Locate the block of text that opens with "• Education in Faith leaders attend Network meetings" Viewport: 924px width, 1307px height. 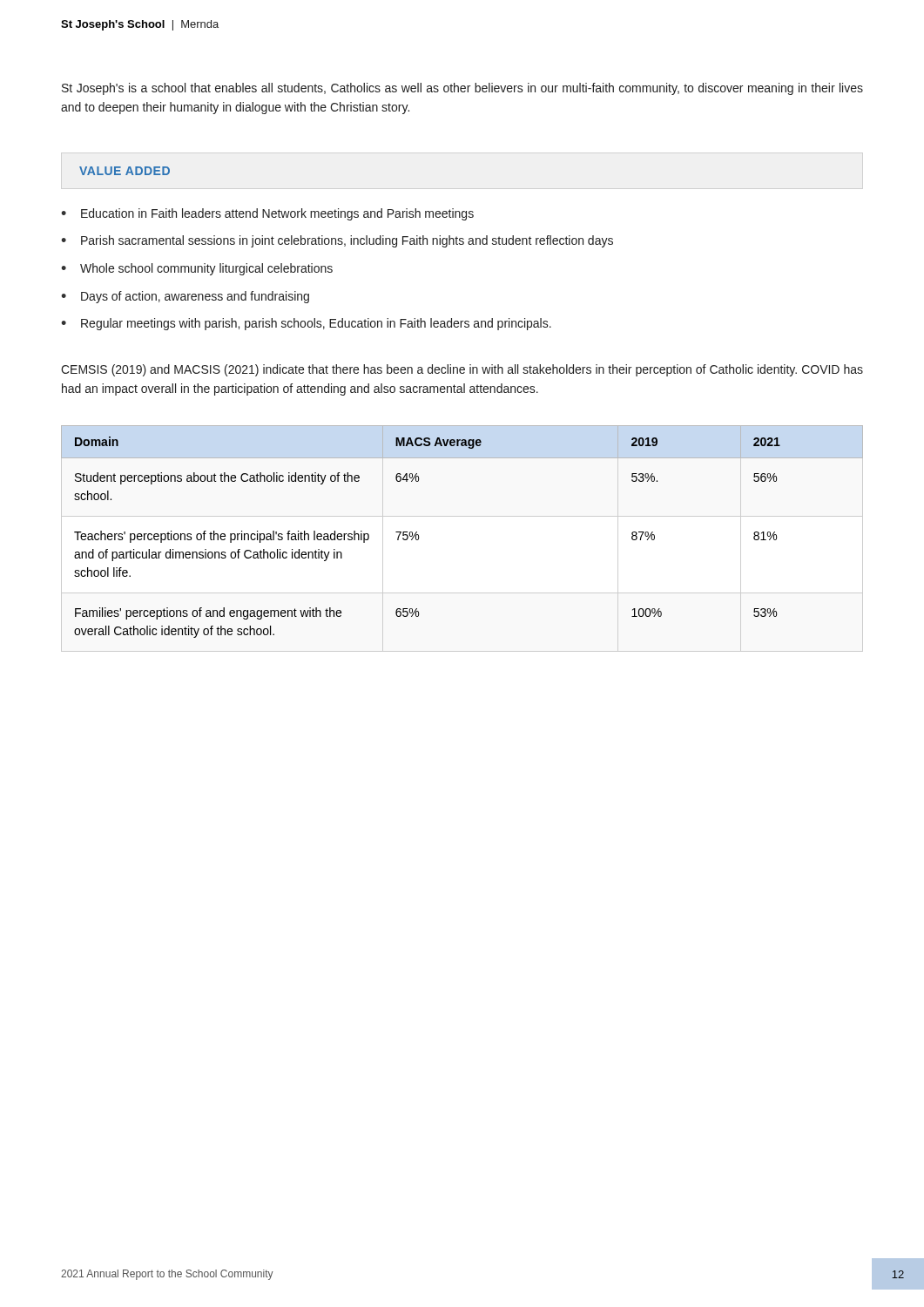267,214
